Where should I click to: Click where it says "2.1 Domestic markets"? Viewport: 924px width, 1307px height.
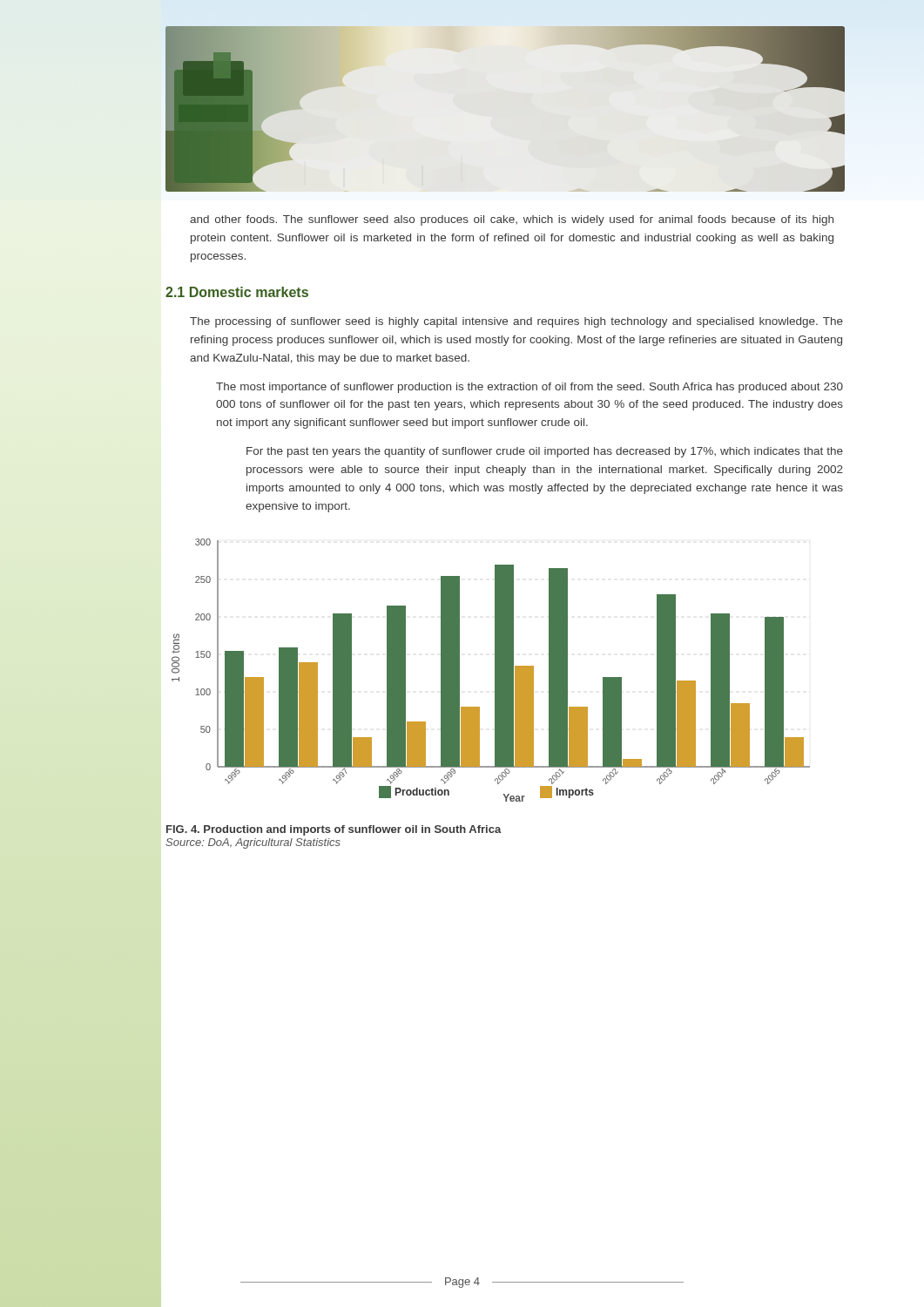[237, 292]
